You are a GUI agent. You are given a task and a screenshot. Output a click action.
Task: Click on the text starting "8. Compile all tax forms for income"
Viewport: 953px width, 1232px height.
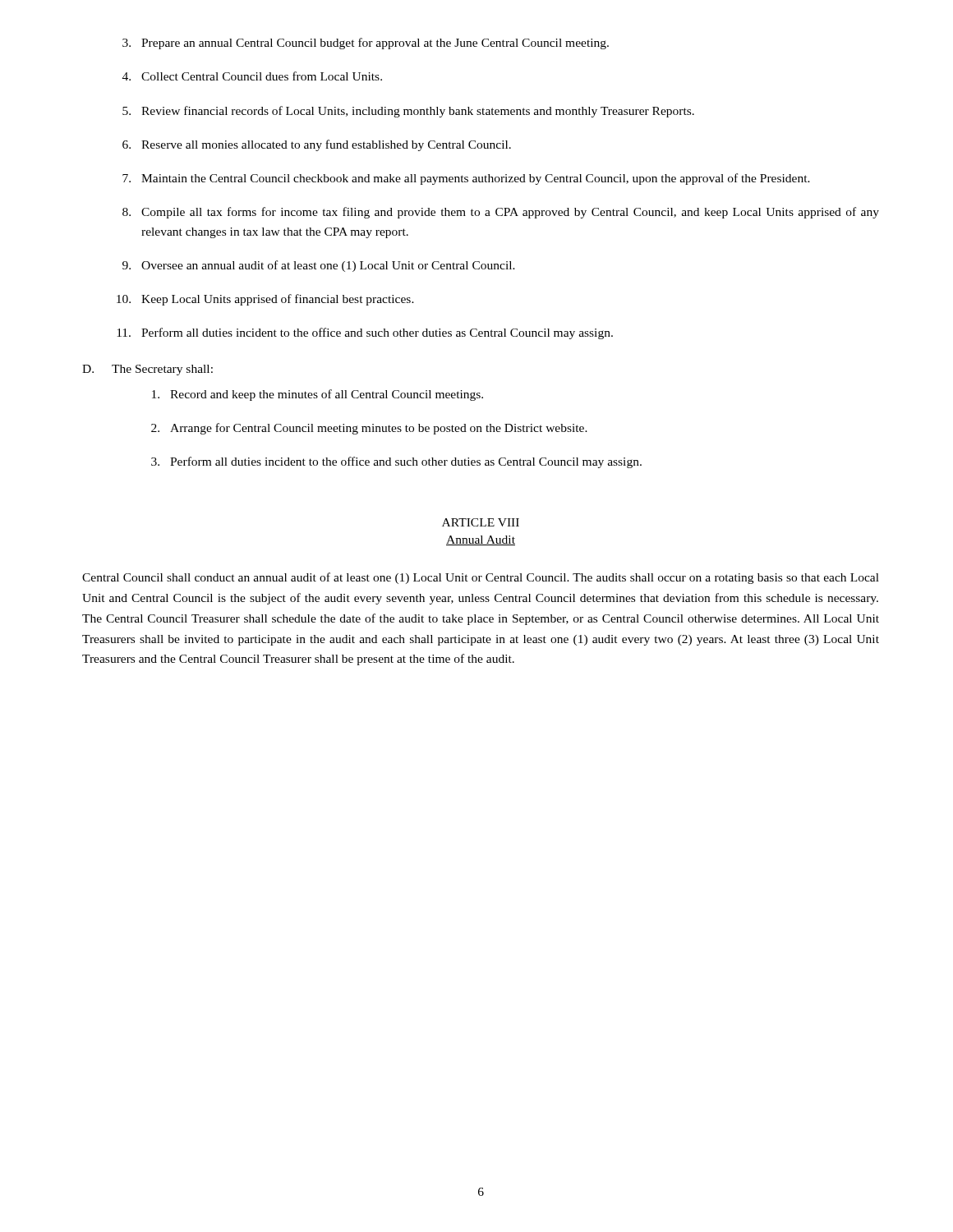(481, 221)
